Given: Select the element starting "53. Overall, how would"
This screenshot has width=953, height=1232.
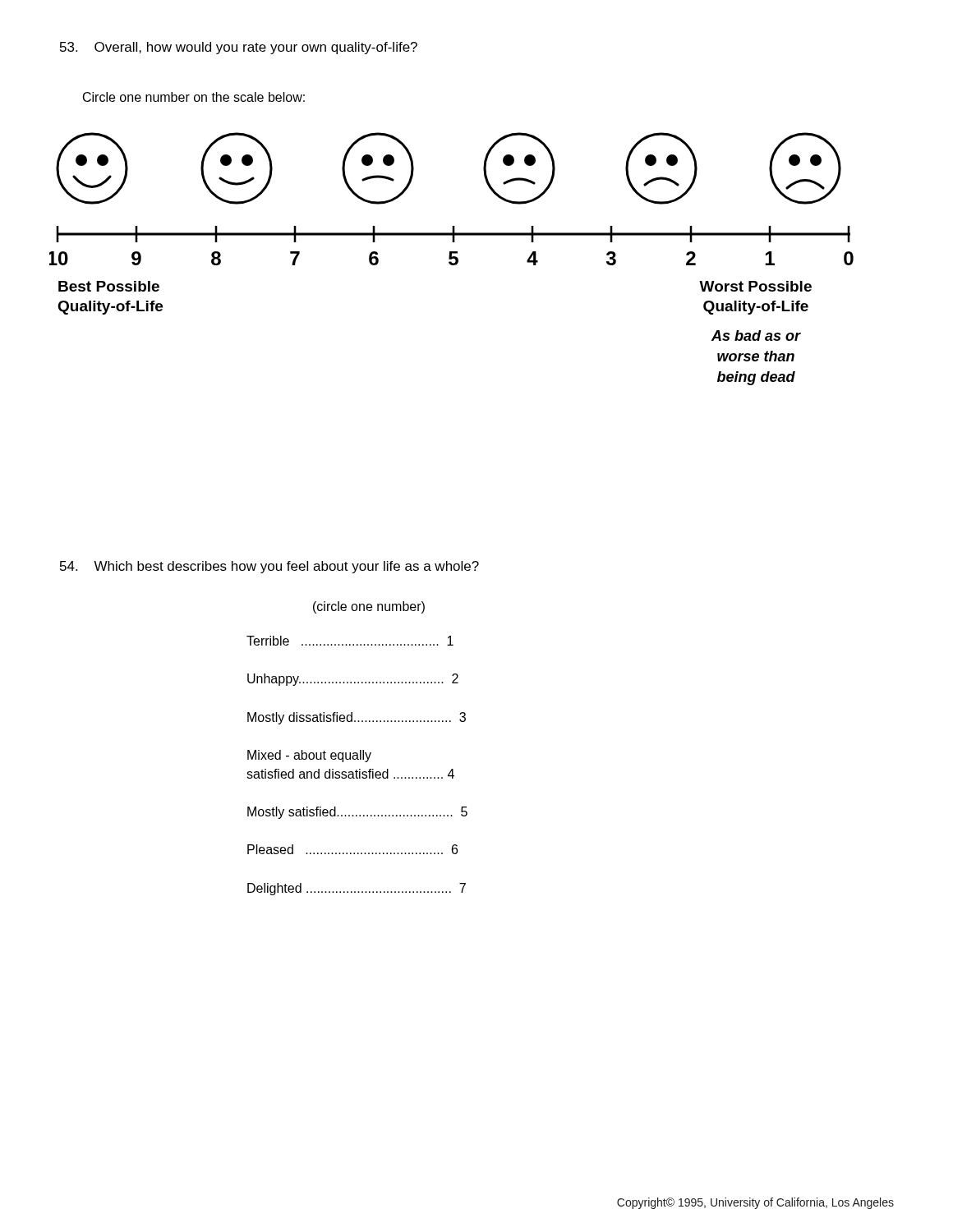Looking at the screenshot, I should coord(238,47).
